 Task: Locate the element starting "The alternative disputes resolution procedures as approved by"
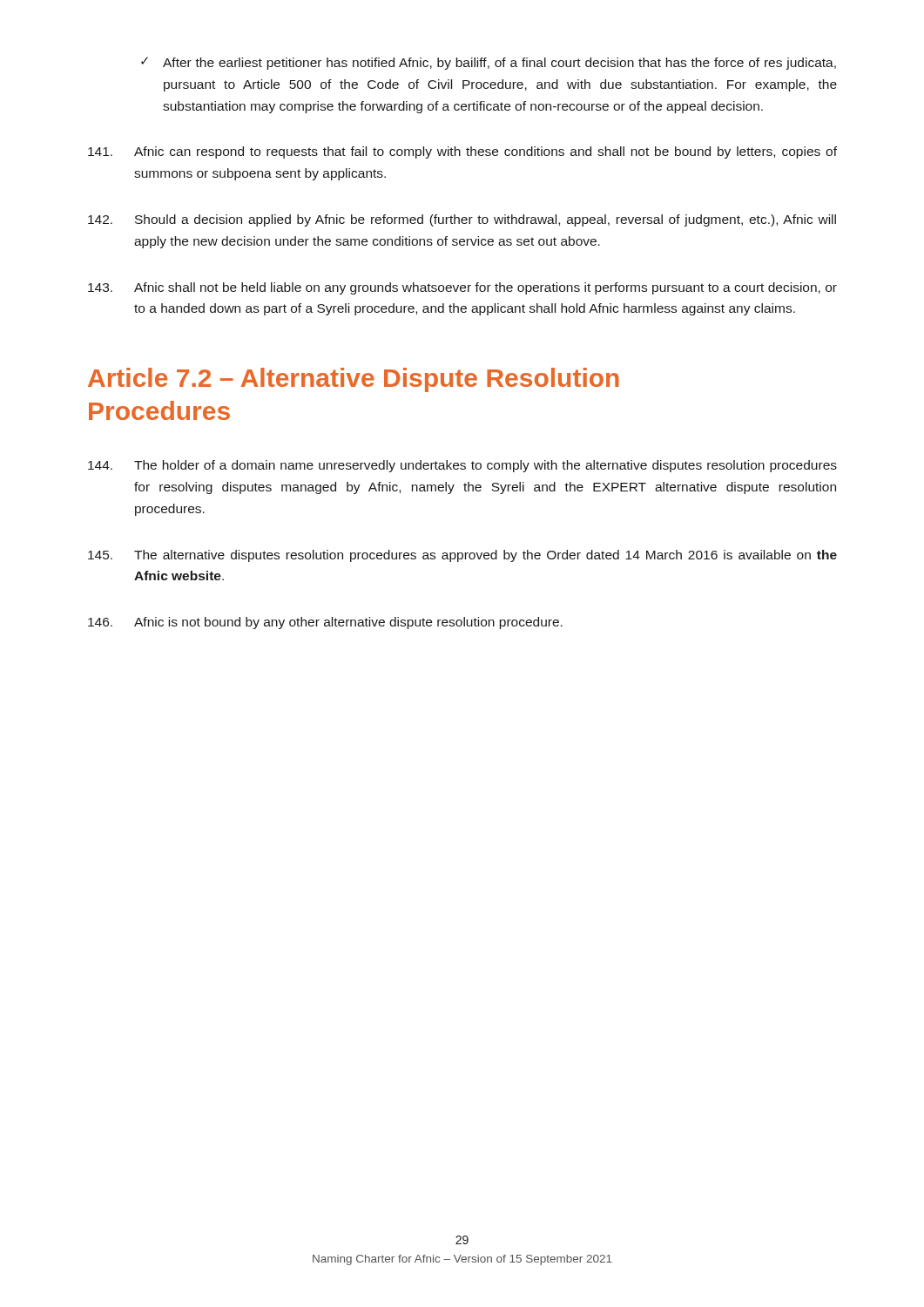[462, 566]
